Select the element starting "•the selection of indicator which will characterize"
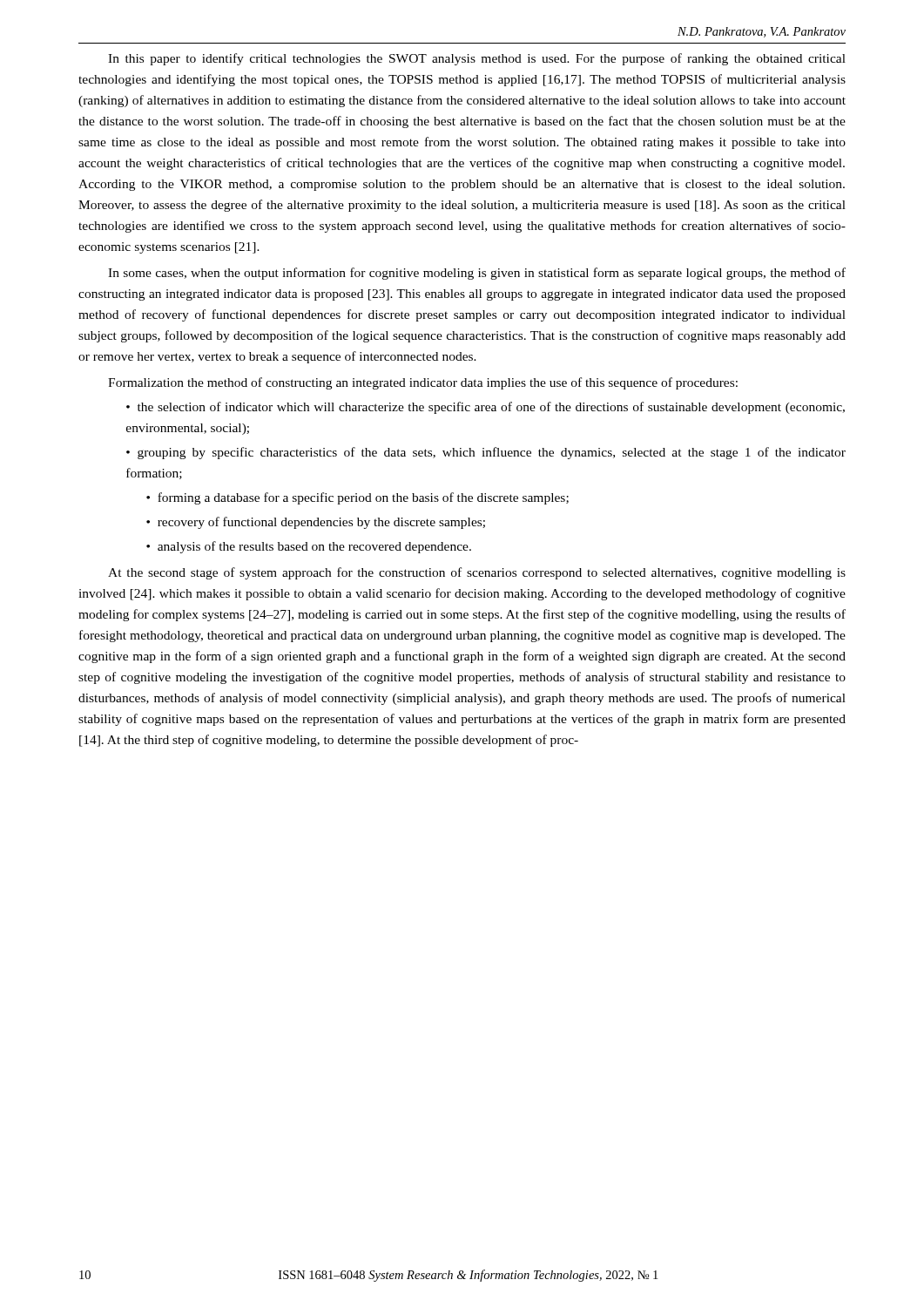The width and height of the screenshot is (924, 1307). tap(486, 416)
